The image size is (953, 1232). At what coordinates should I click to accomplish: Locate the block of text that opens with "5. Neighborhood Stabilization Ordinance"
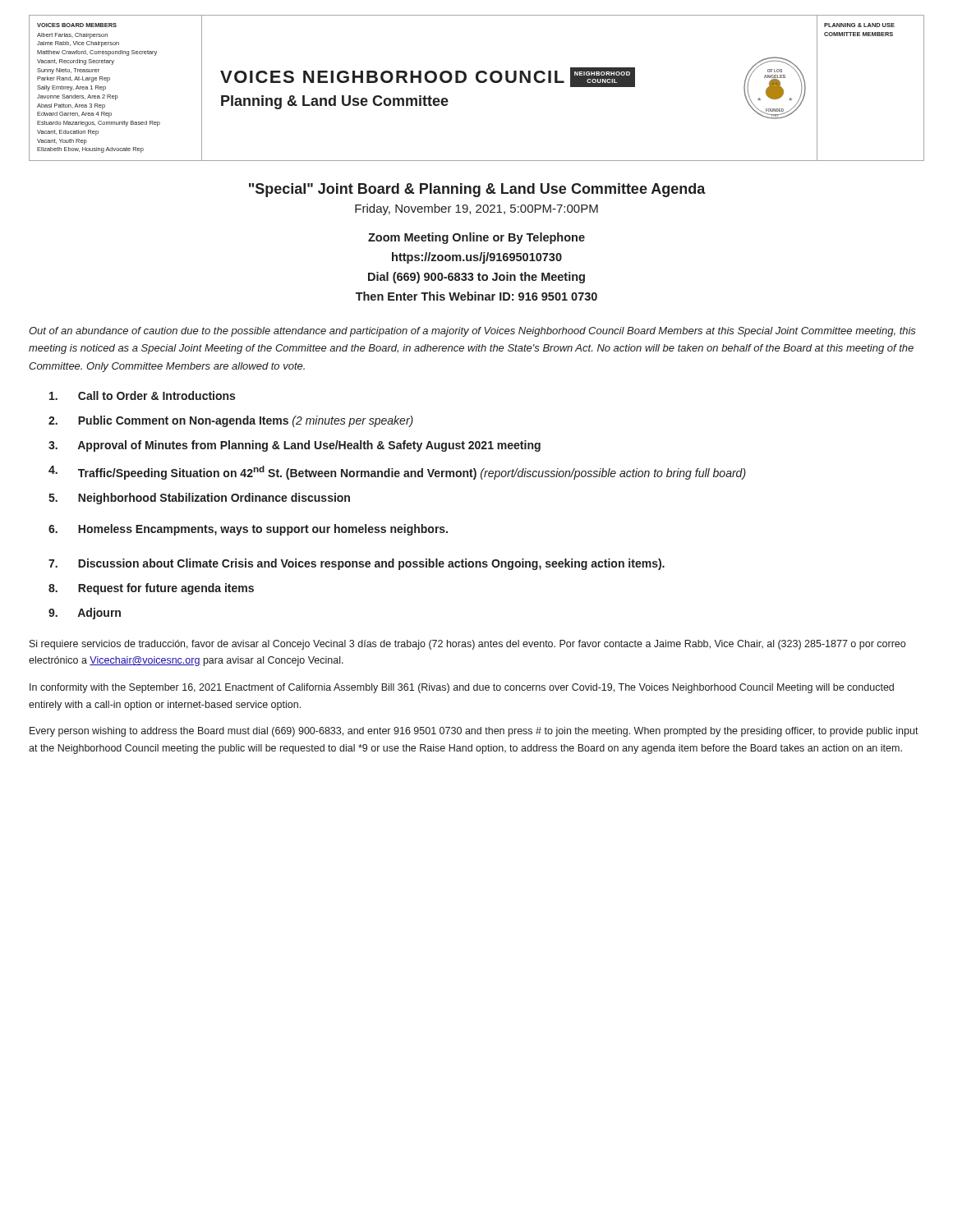click(200, 497)
